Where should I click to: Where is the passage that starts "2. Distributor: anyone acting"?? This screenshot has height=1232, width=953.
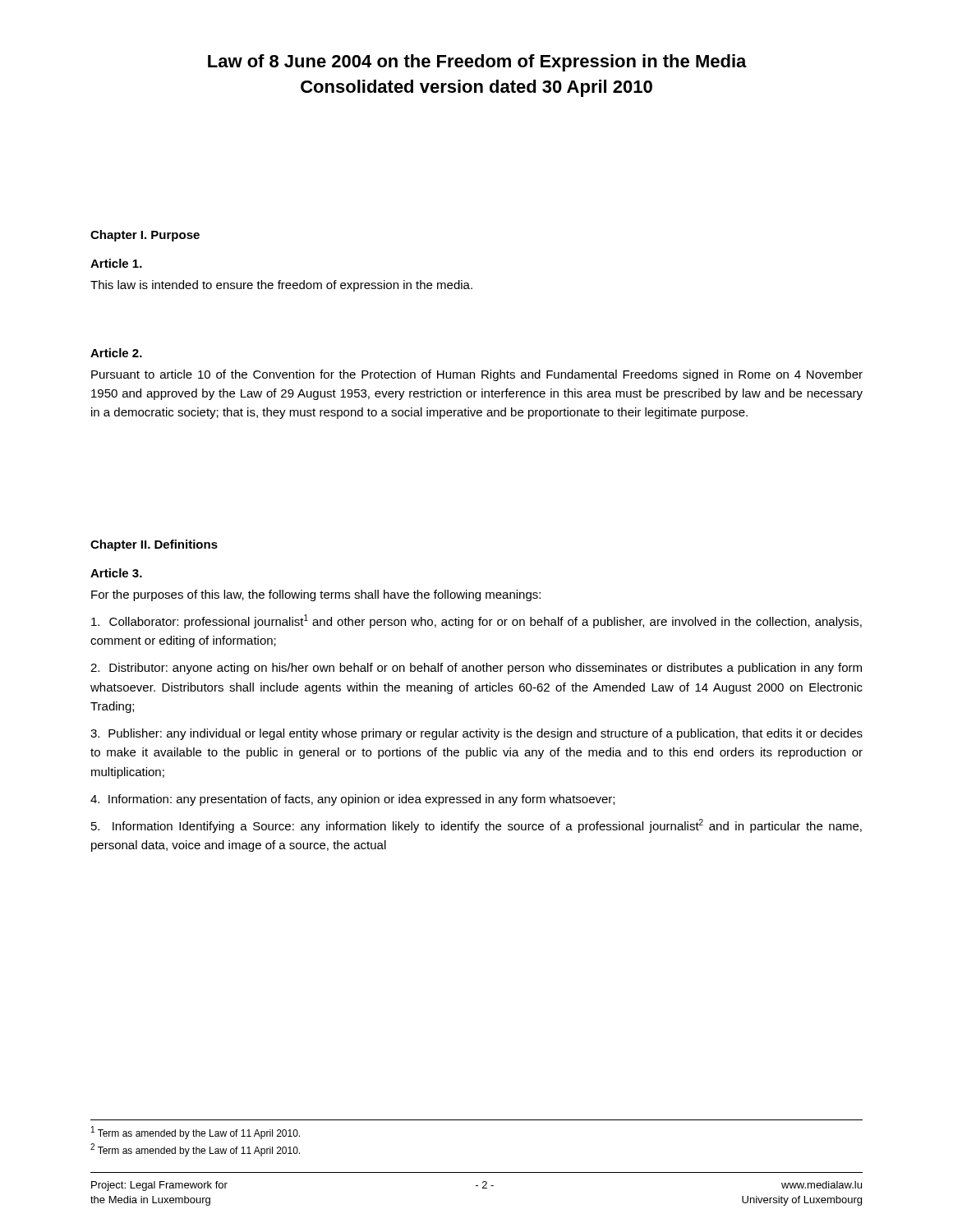coord(476,687)
